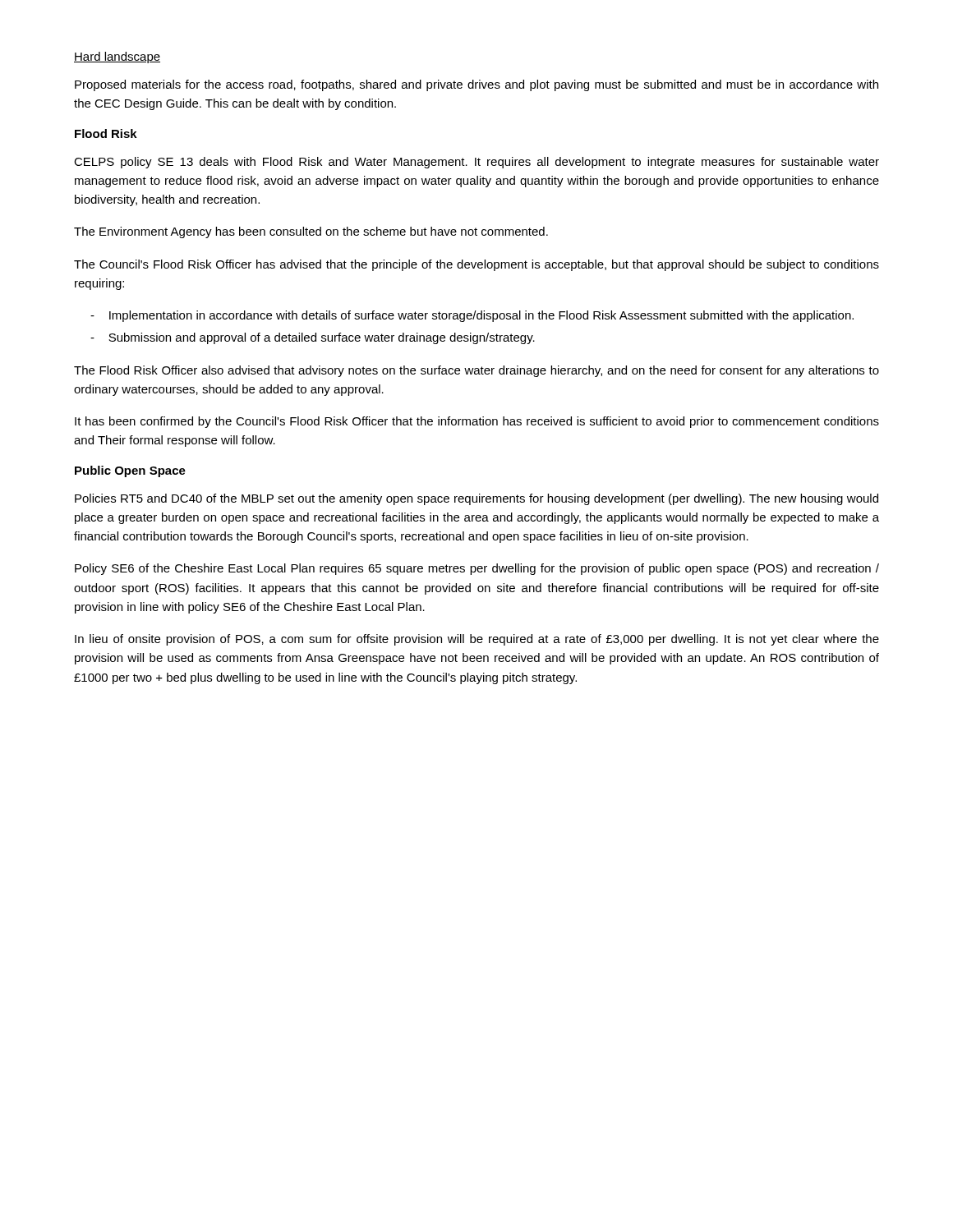The image size is (953, 1232).
Task: Click the passage that begins "Policy SE6 of the"
Action: click(476, 587)
